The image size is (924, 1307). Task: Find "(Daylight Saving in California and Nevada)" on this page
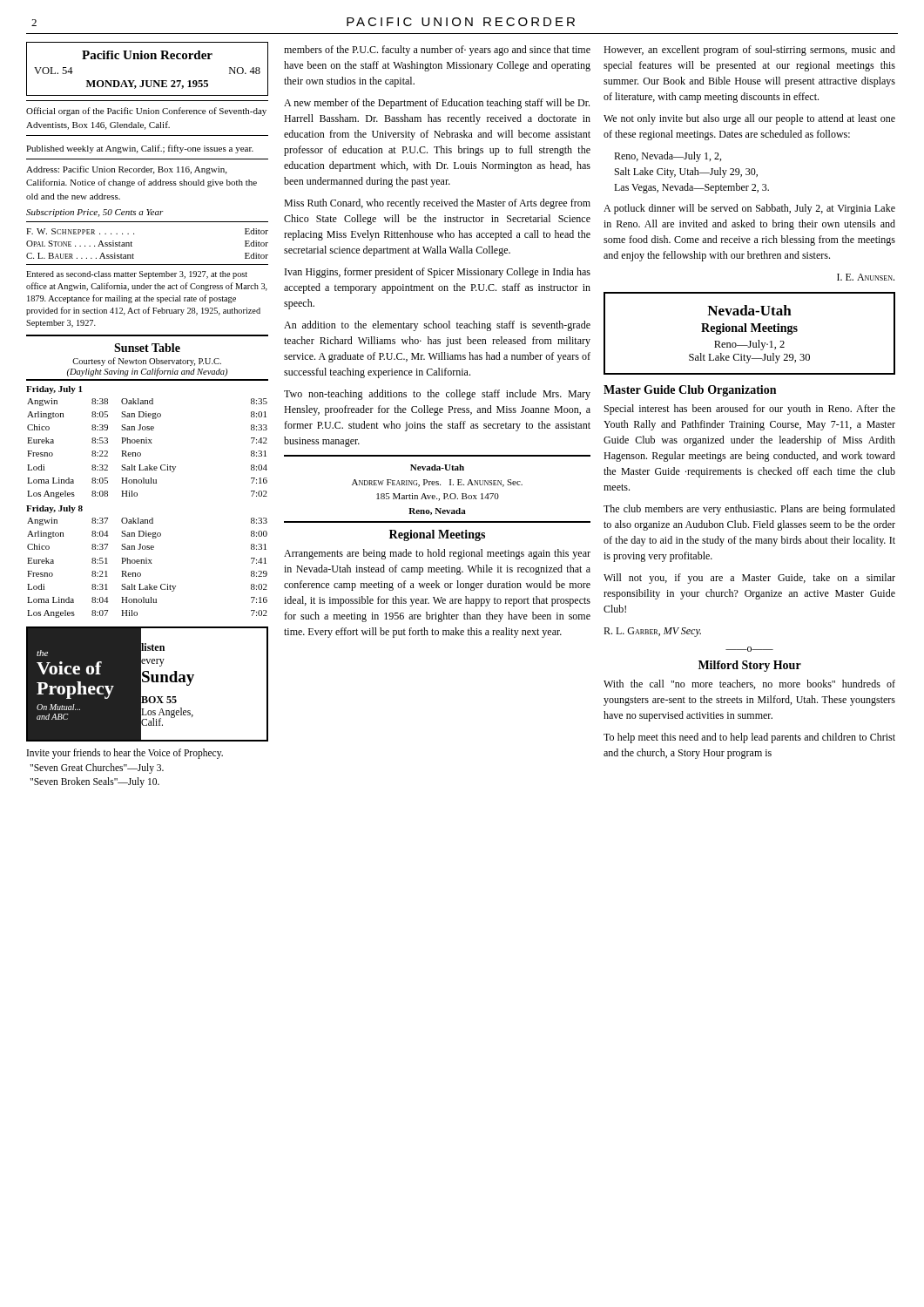[x=147, y=371]
